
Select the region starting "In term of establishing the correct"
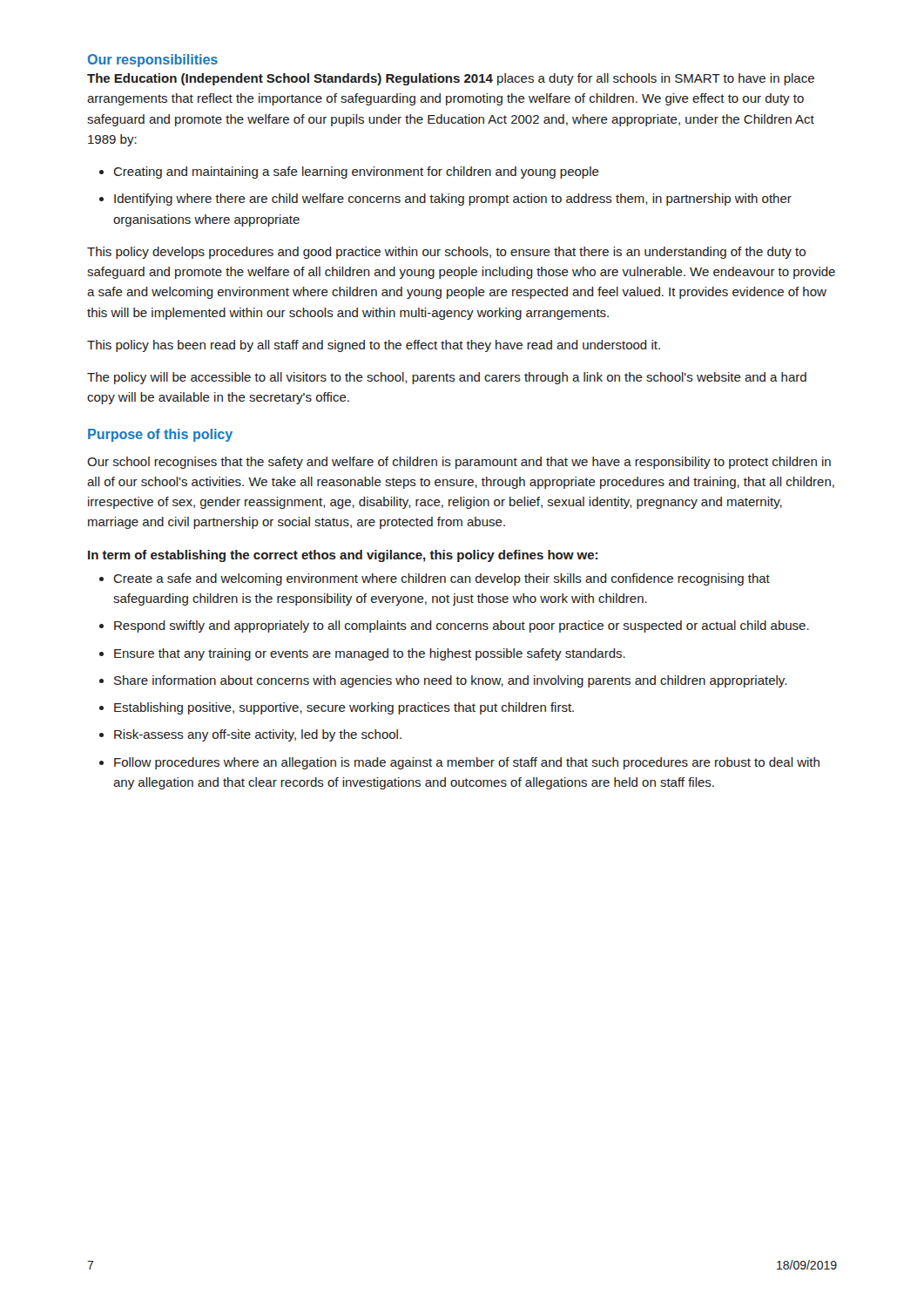pyautogui.click(x=343, y=554)
